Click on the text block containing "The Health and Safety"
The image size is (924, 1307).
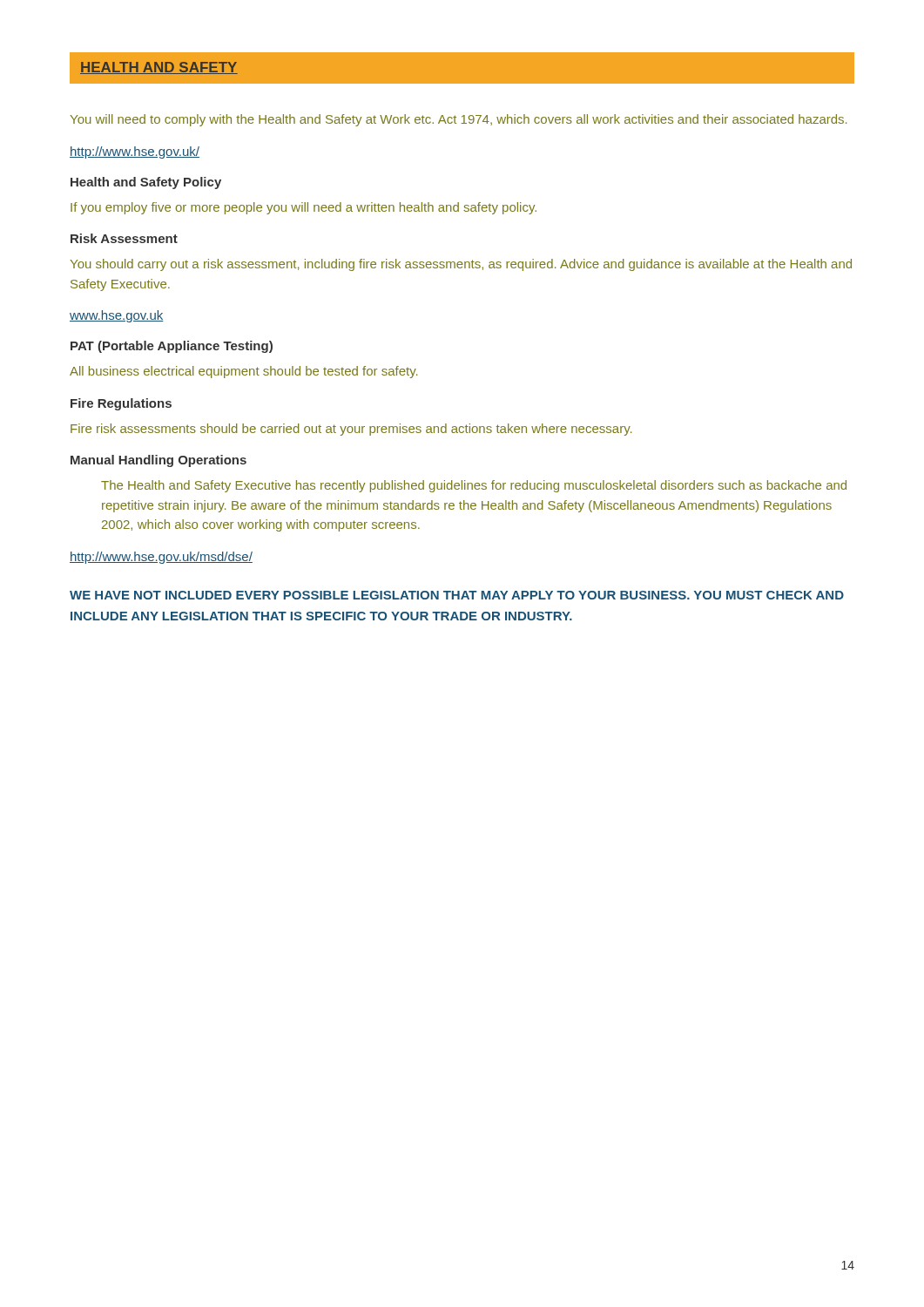click(x=474, y=505)
